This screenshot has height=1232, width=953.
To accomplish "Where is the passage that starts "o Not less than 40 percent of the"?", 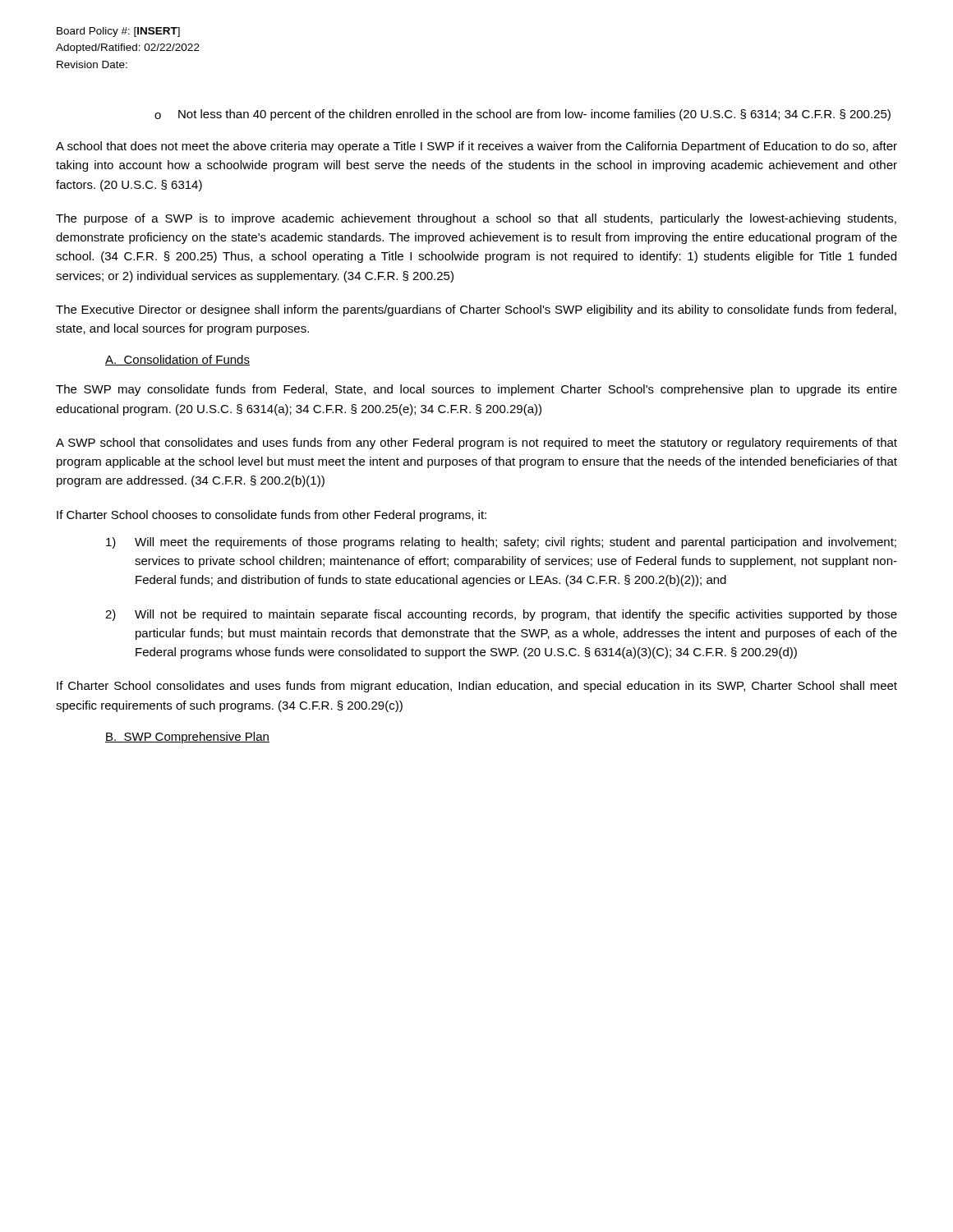I will 526,114.
